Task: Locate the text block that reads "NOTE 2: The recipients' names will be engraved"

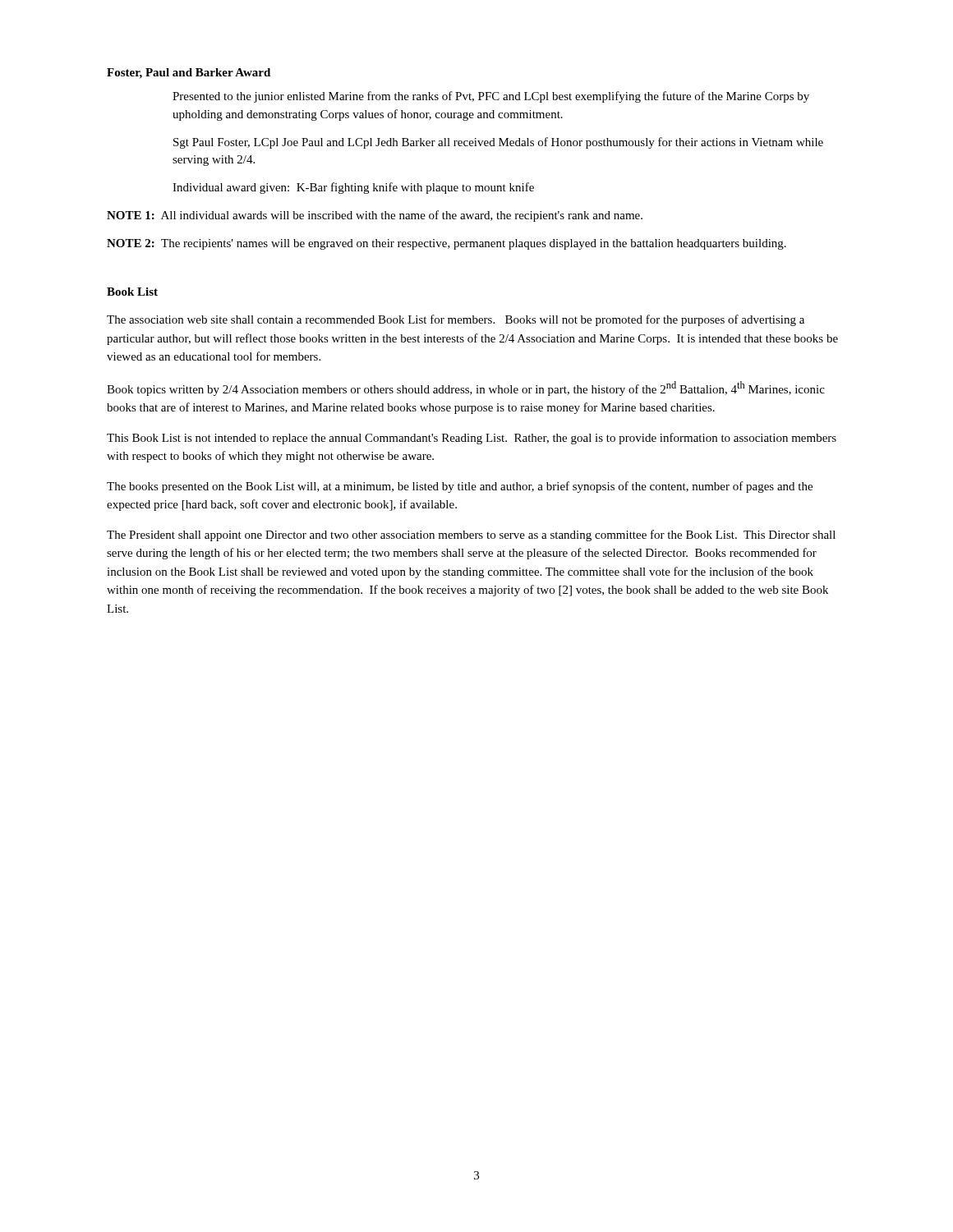Action: tap(447, 243)
